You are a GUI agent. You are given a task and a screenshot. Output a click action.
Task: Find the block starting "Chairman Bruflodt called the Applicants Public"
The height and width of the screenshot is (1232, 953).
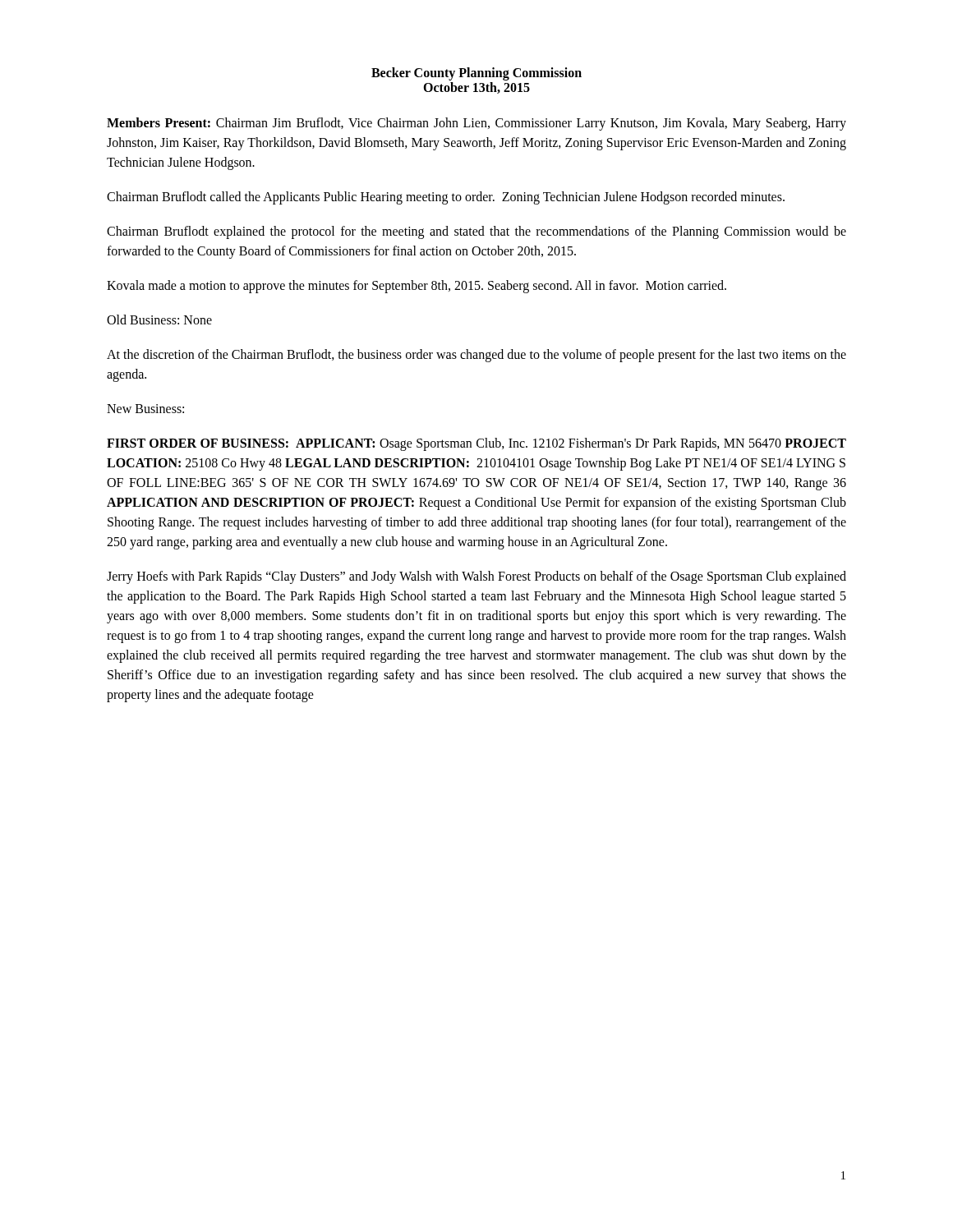pyautogui.click(x=446, y=197)
